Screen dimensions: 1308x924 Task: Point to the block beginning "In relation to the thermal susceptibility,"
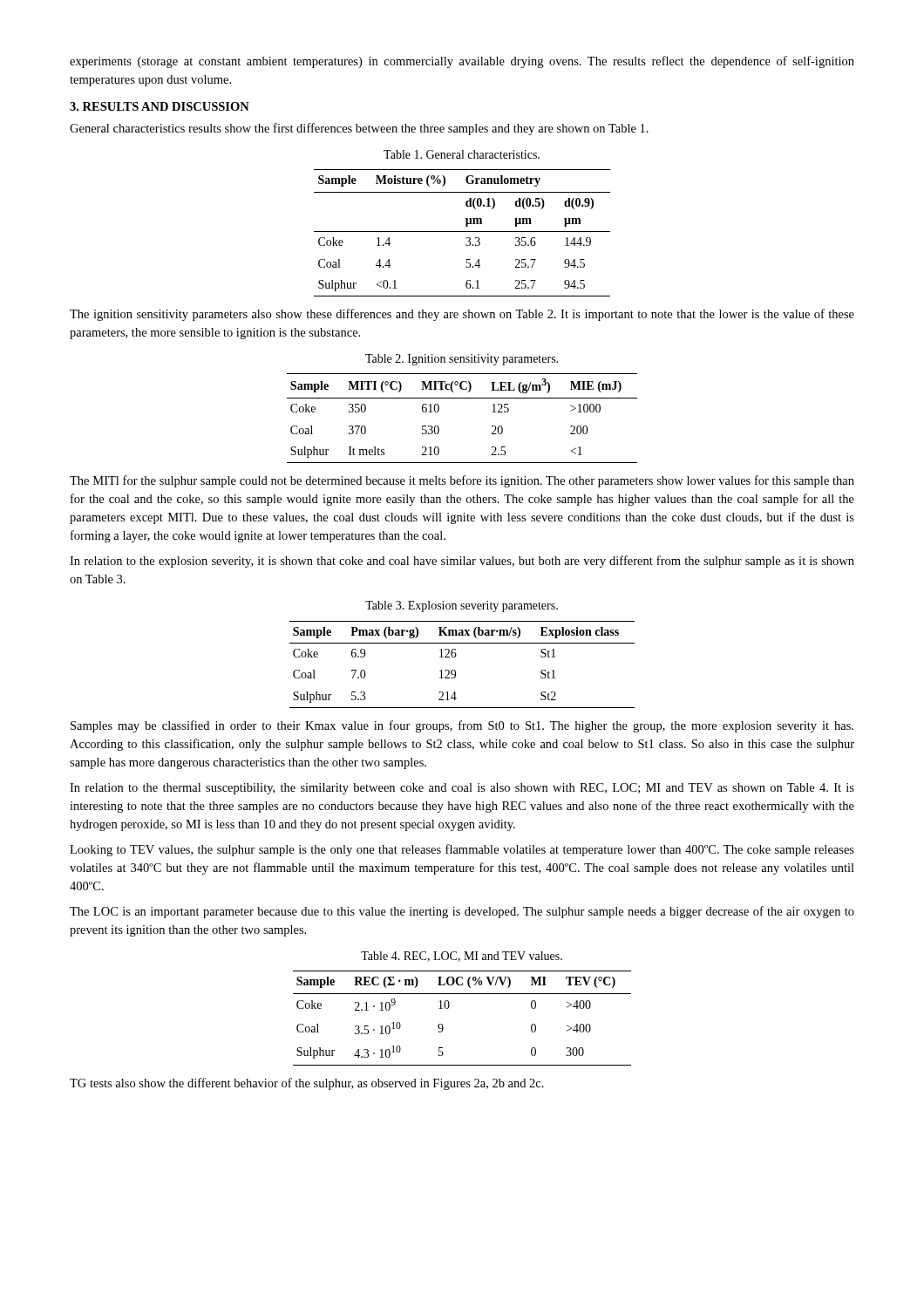click(x=462, y=806)
